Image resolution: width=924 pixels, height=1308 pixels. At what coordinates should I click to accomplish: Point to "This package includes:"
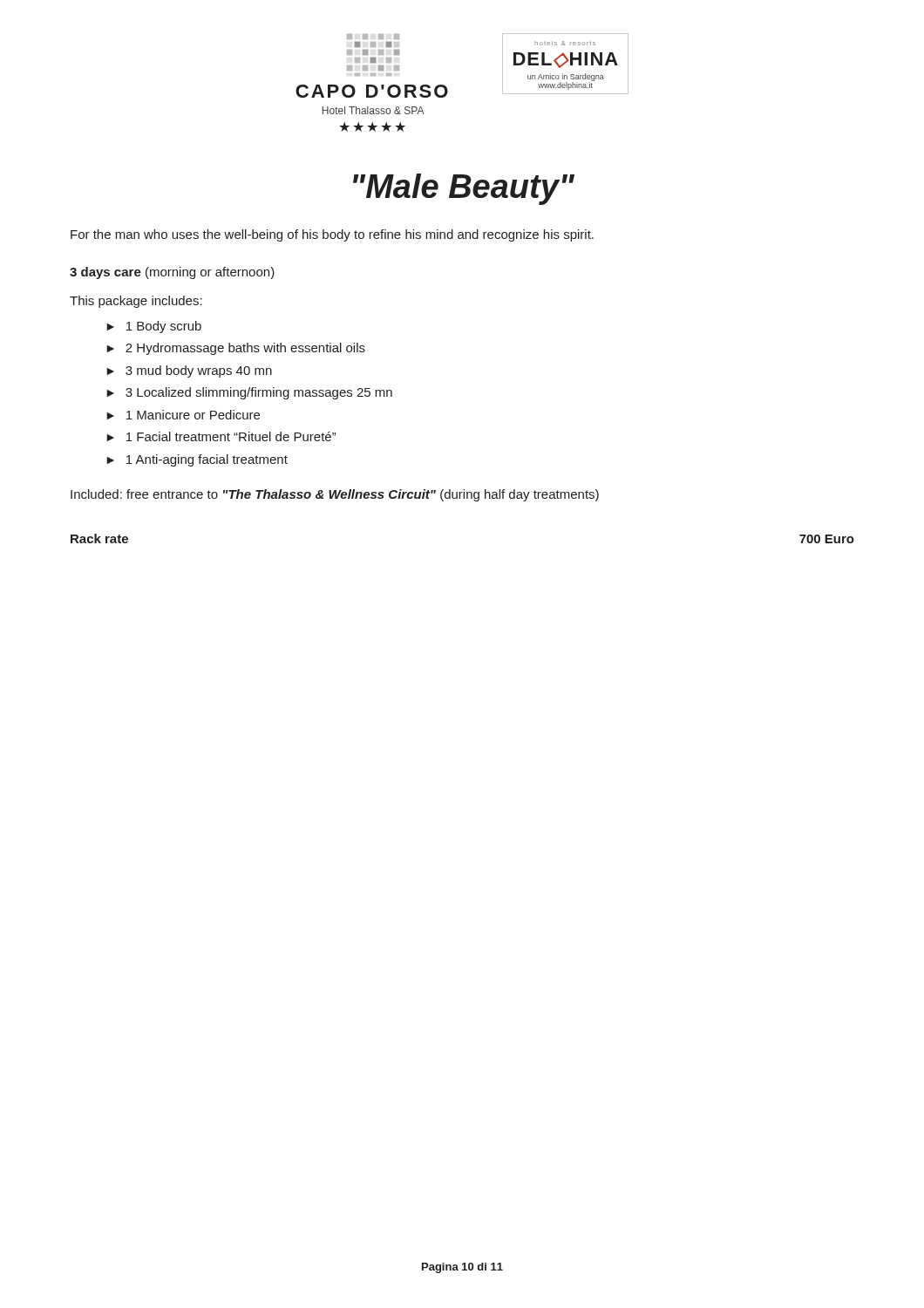click(x=136, y=300)
